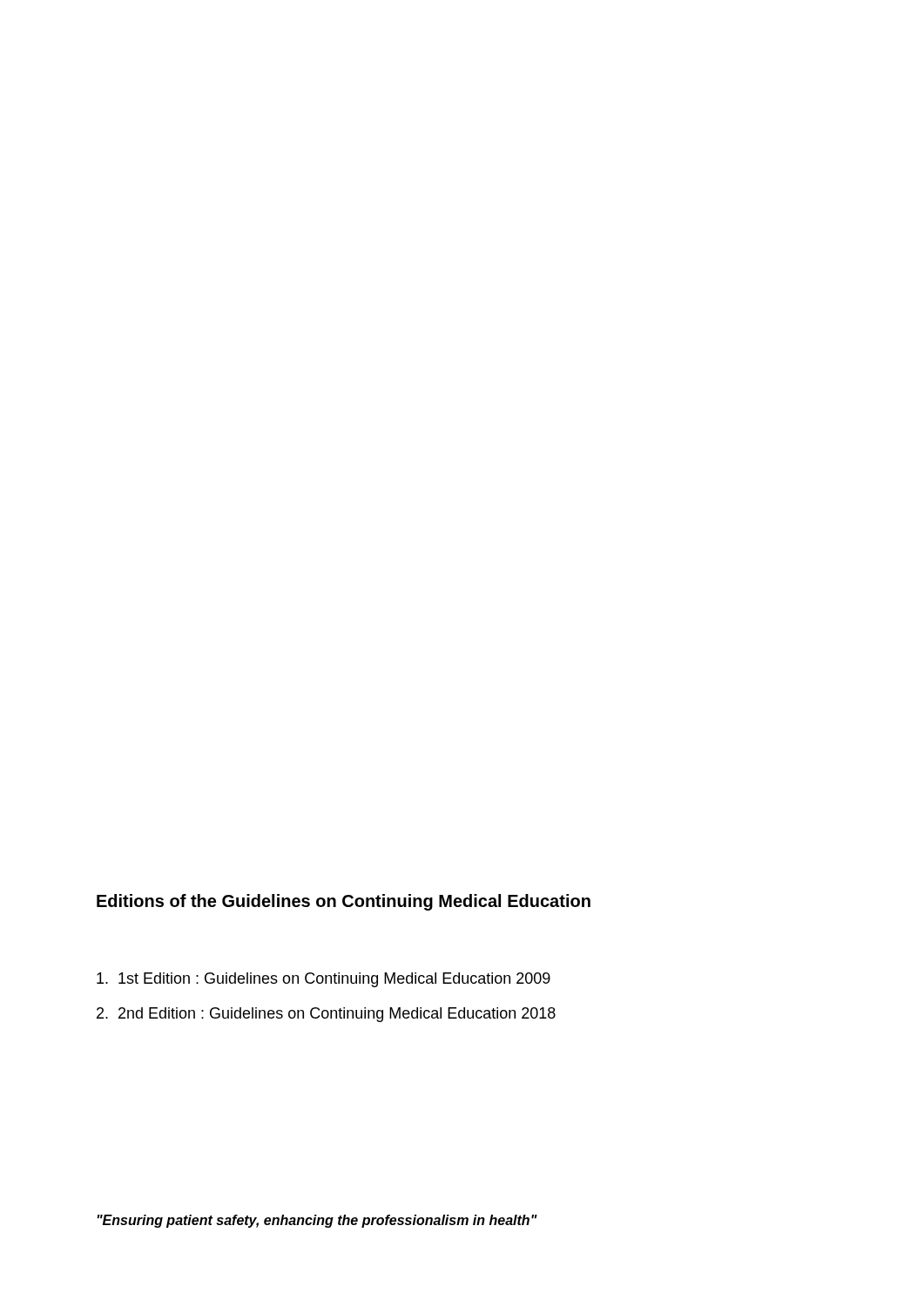The height and width of the screenshot is (1307, 924).
Task: Find the block on this page that starts ""Ensuring patient safety, enhancing"
Action: click(x=316, y=1220)
